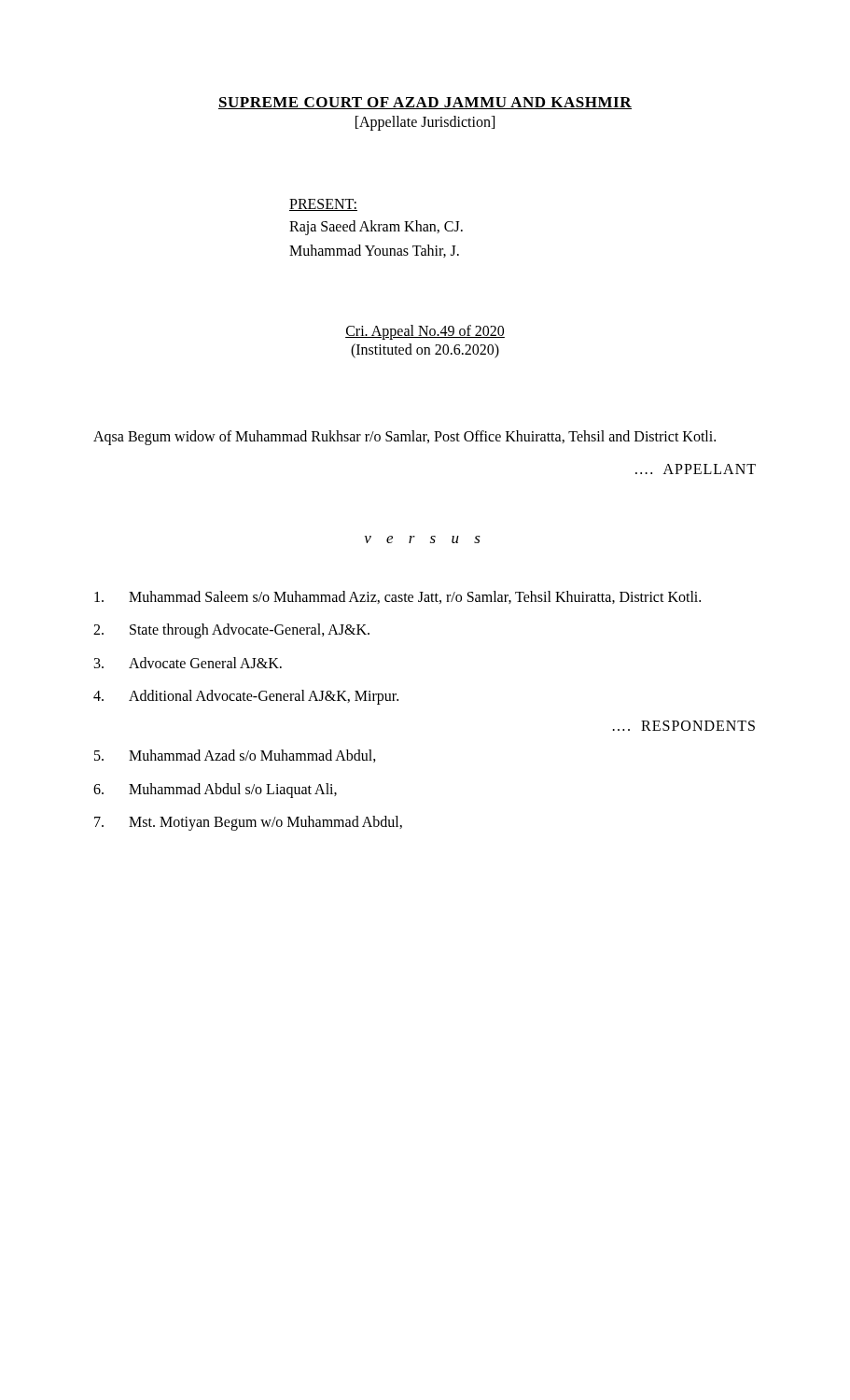The width and height of the screenshot is (850, 1400).
Task: Point to the block beginning "Aqsa Begum widow of Muhammad"
Action: pyautogui.click(x=404, y=438)
